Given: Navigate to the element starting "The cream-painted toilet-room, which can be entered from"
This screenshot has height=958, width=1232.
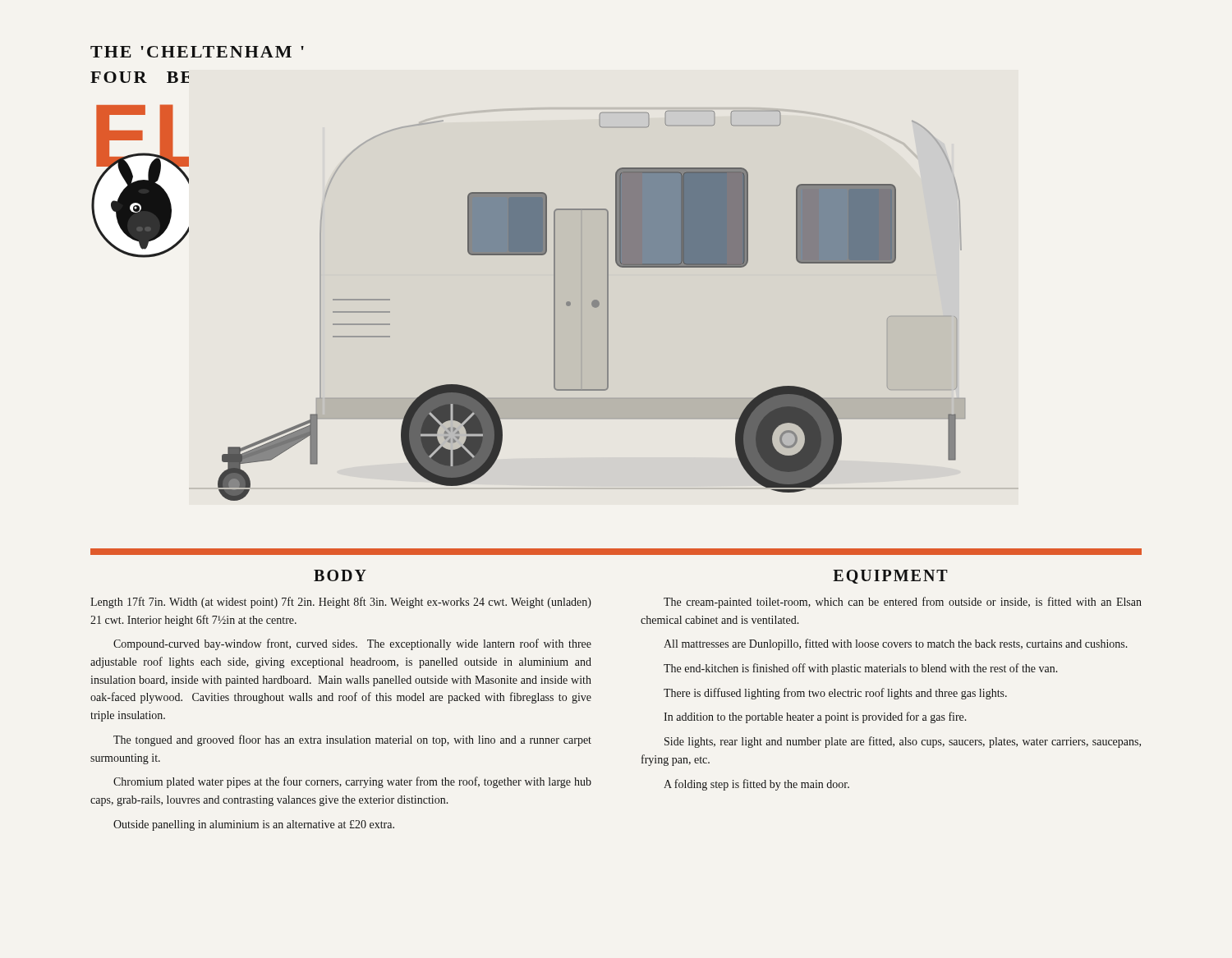Looking at the screenshot, I should [891, 693].
